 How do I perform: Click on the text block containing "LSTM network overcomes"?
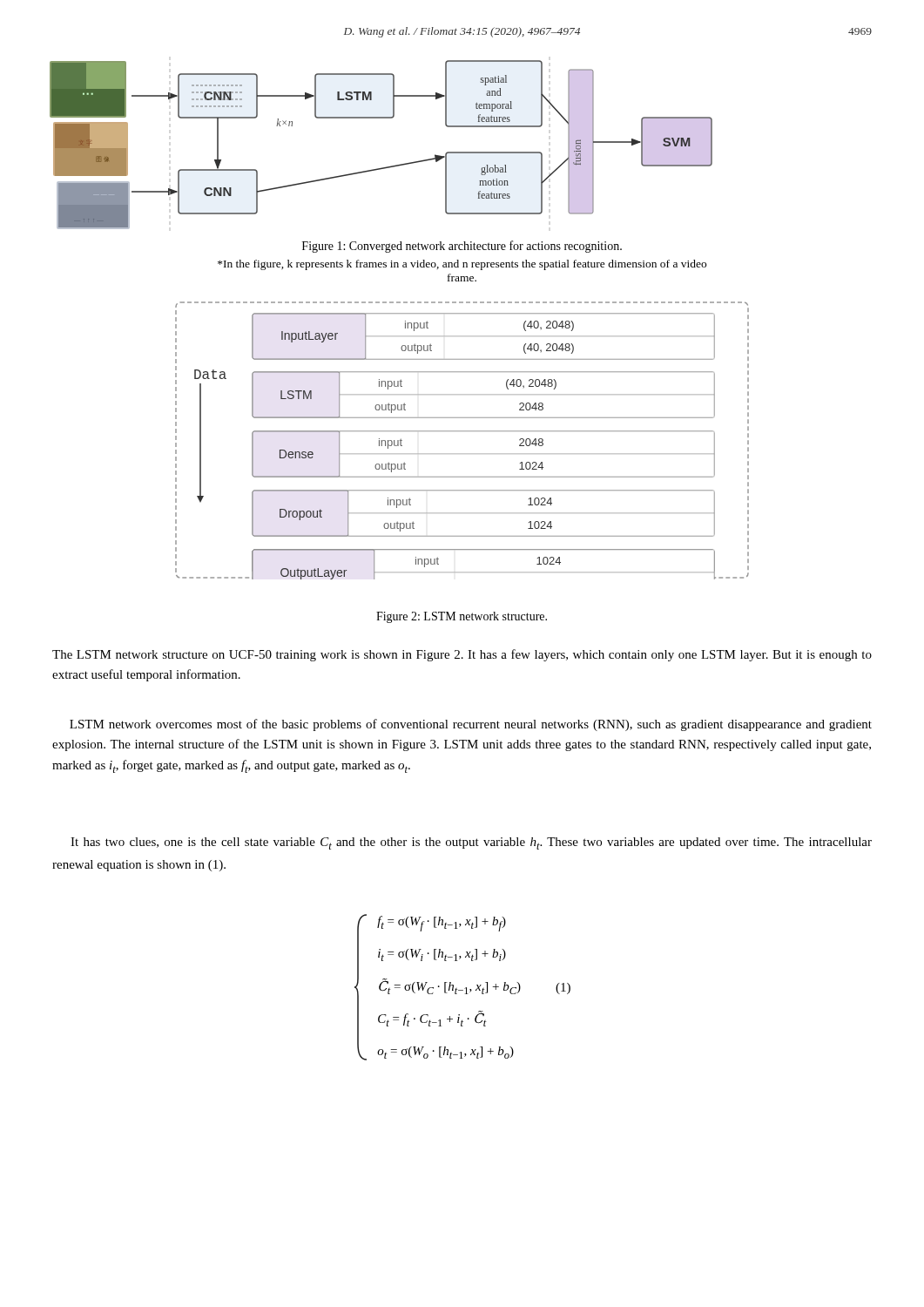tap(462, 746)
